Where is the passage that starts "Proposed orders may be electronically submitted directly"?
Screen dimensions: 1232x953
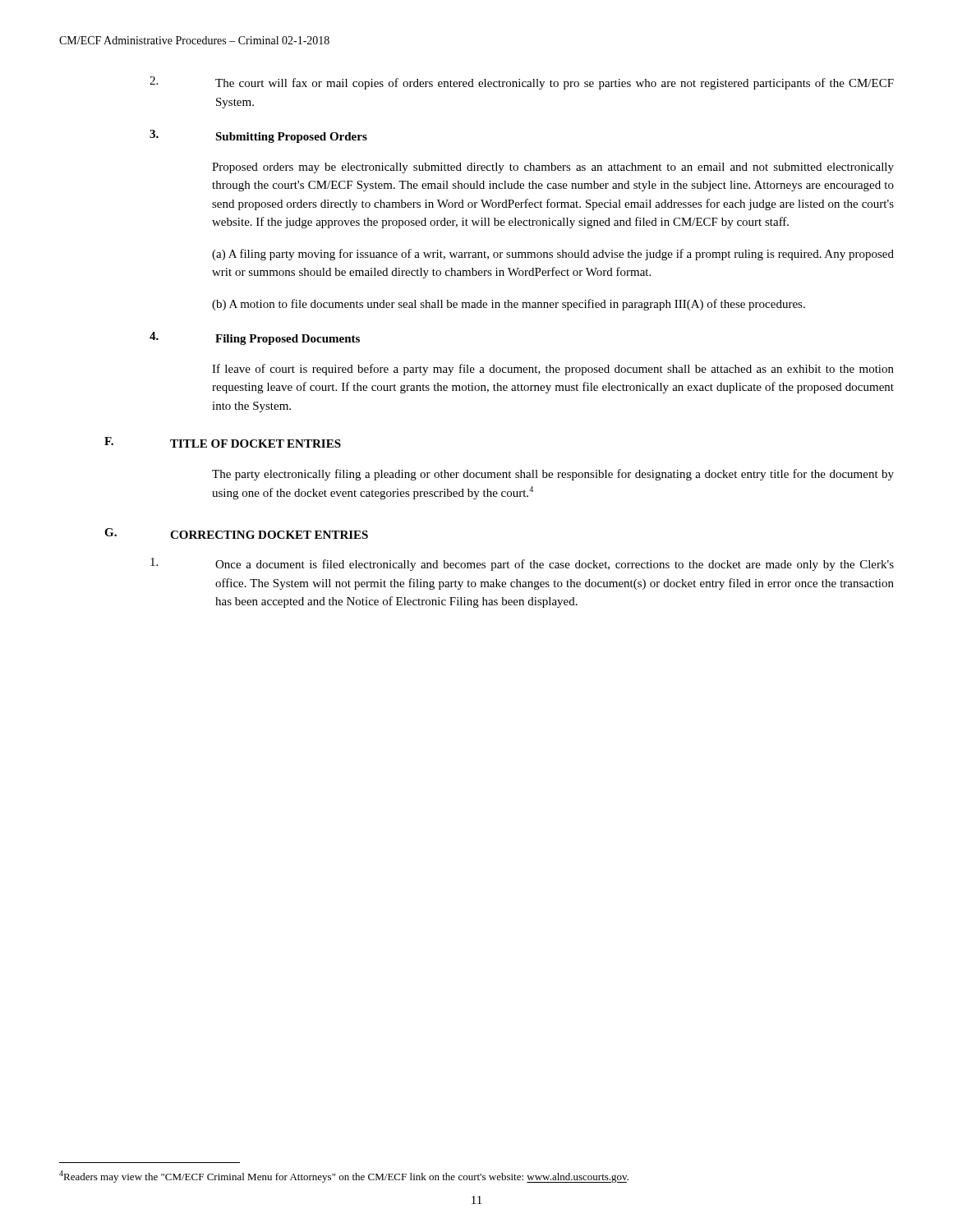[553, 194]
